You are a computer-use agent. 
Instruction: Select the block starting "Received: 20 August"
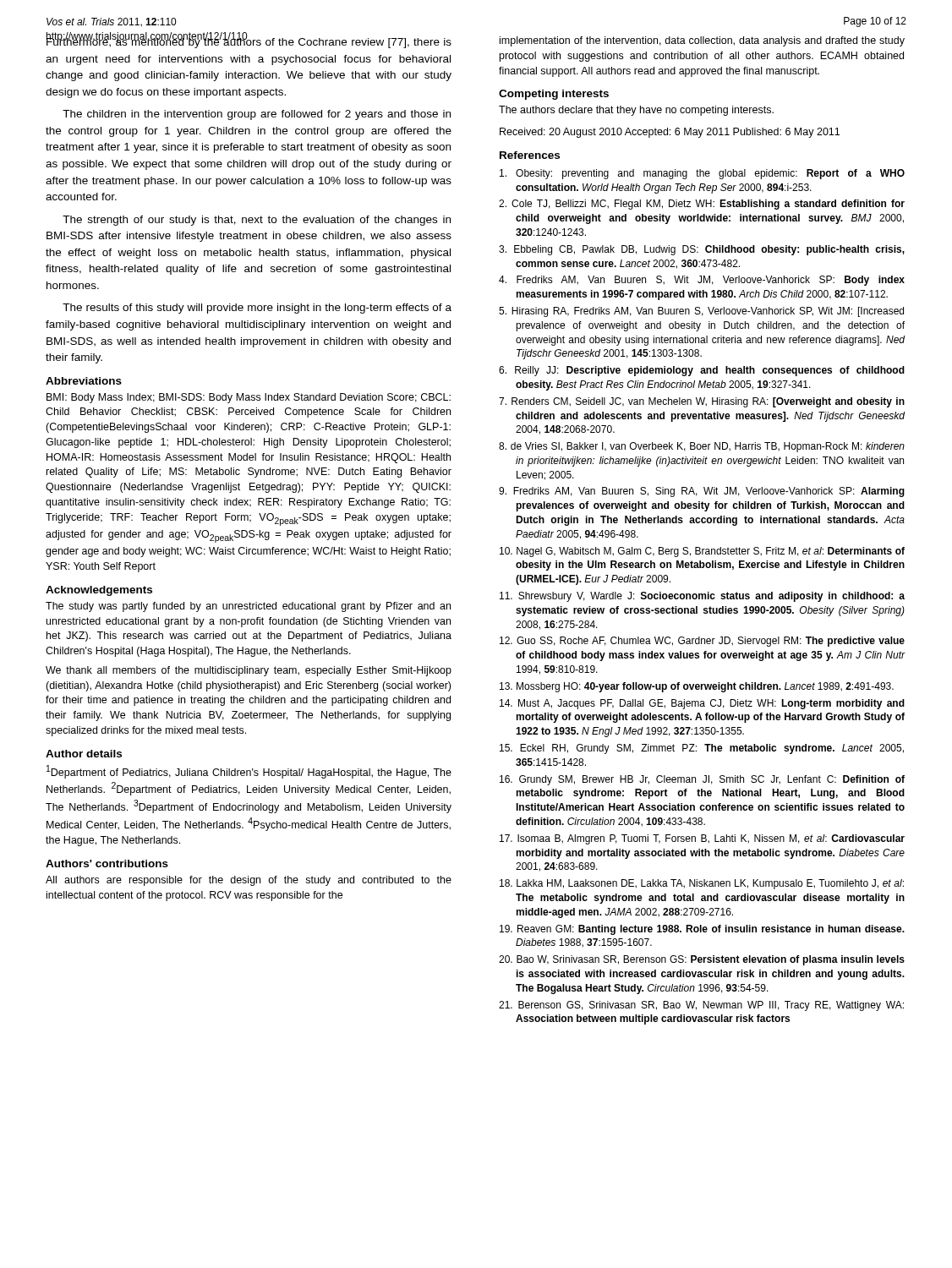tap(669, 132)
